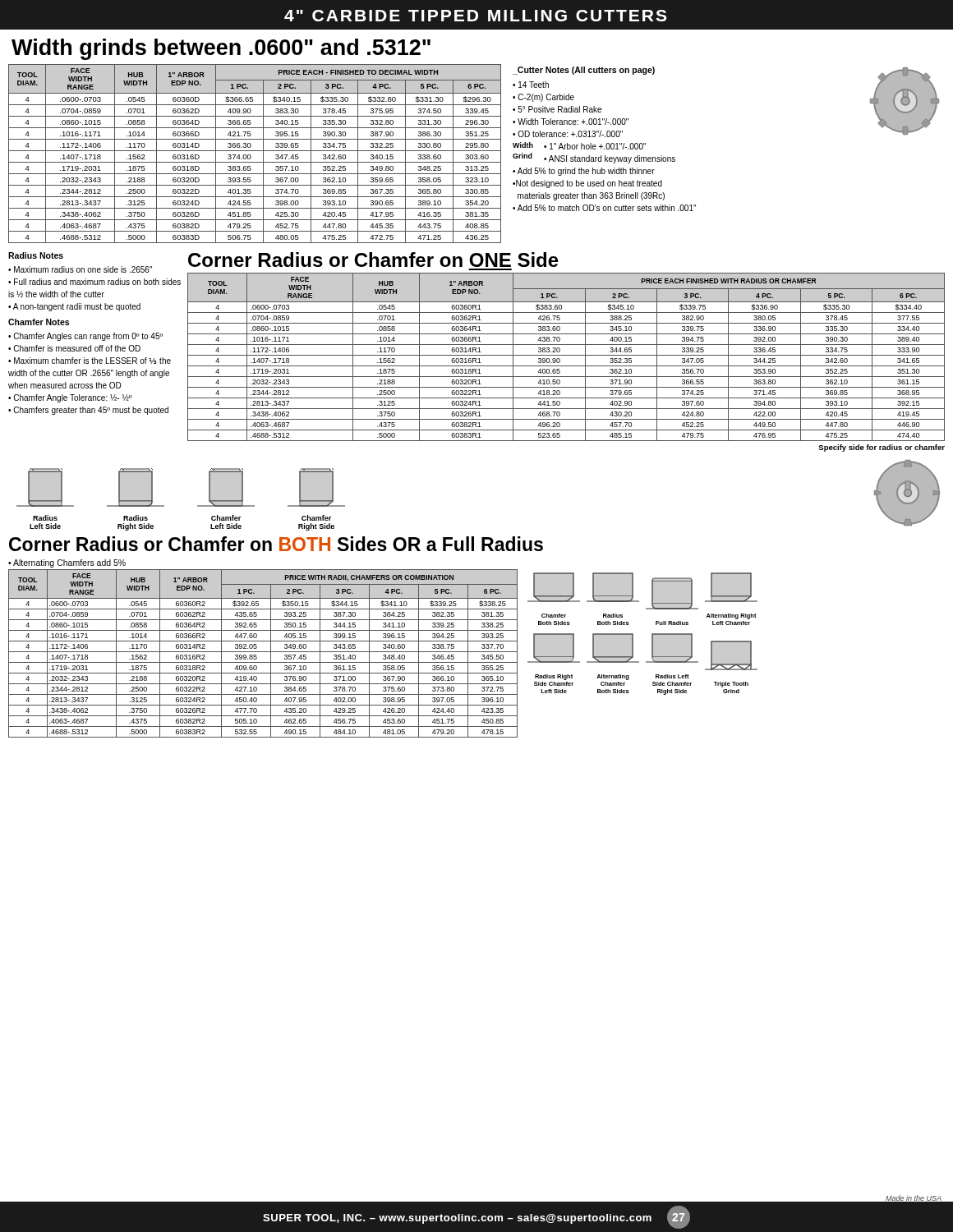The width and height of the screenshot is (953, 1232).
Task: Find the block on this page that starts "• Chamfer Angle Tolerance: ½-"
Action: tap(70, 398)
